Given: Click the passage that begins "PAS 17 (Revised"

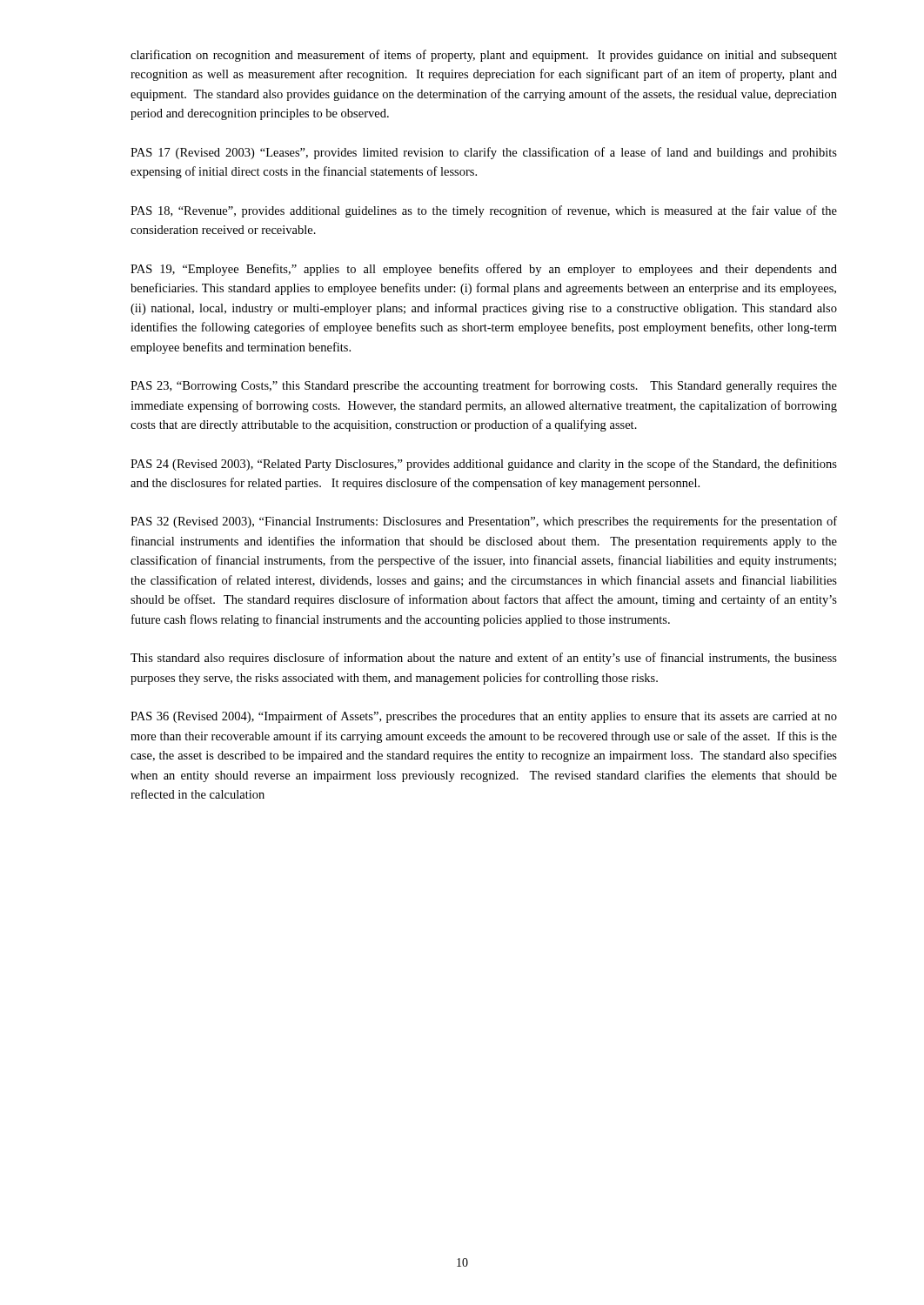Looking at the screenshot, I should (484, 162).
